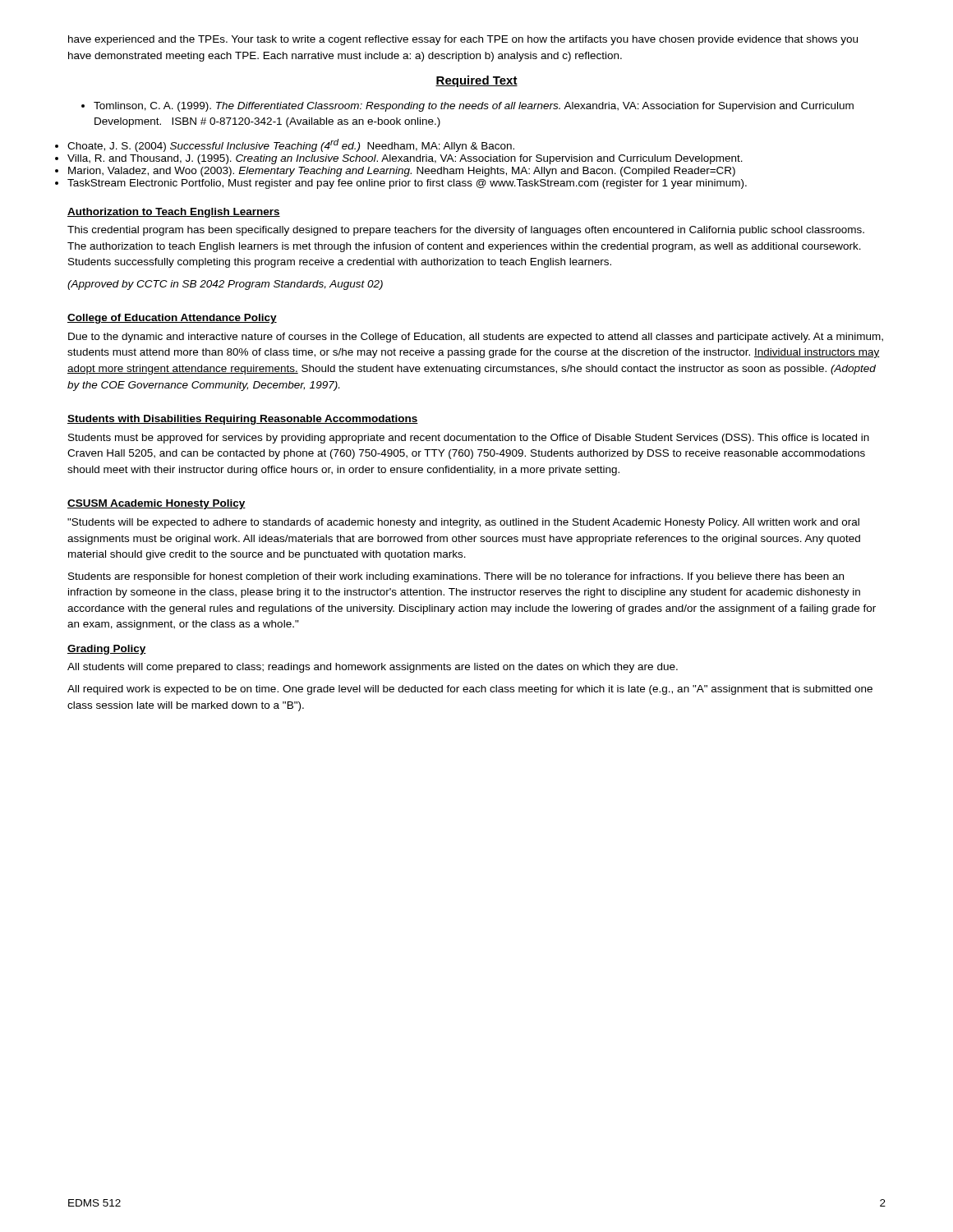
Task: Find the text block with the text "This credential program has been"
Action: coord(476,257)
